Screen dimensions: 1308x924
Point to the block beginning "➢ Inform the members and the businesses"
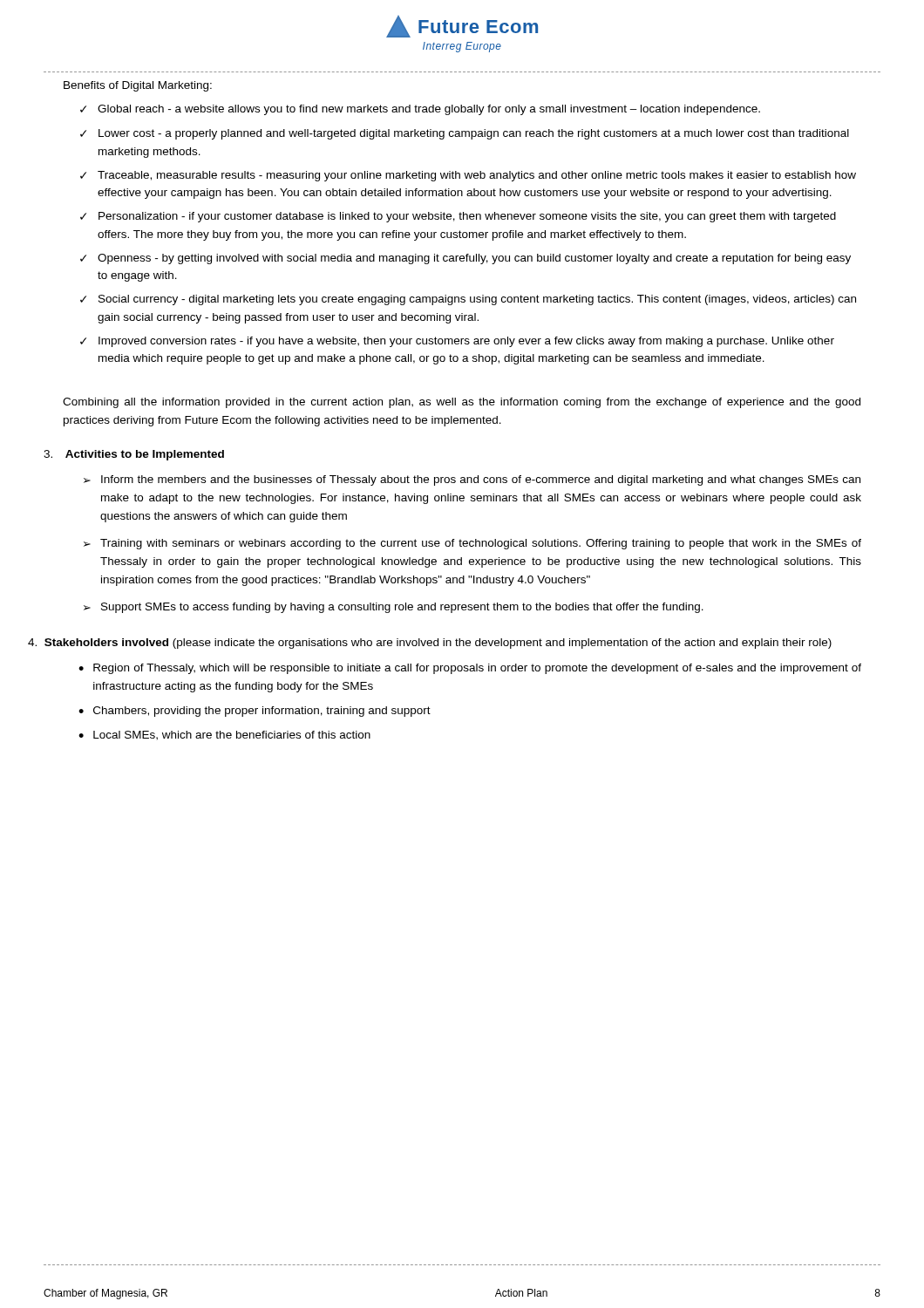tap(472, 498)
